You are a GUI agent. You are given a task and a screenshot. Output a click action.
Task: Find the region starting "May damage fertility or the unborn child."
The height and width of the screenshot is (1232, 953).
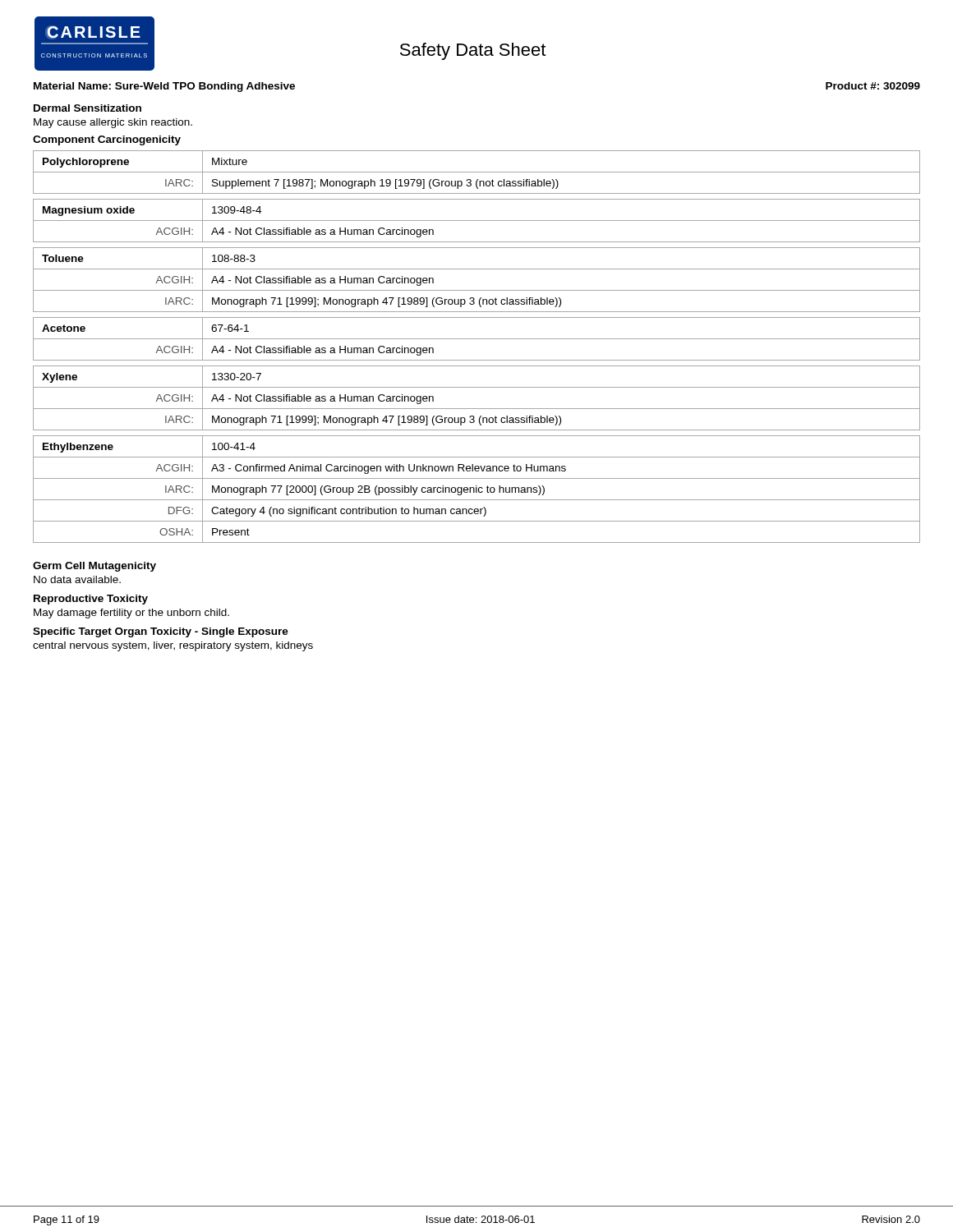pyautogui.click(x=132, y=612)
